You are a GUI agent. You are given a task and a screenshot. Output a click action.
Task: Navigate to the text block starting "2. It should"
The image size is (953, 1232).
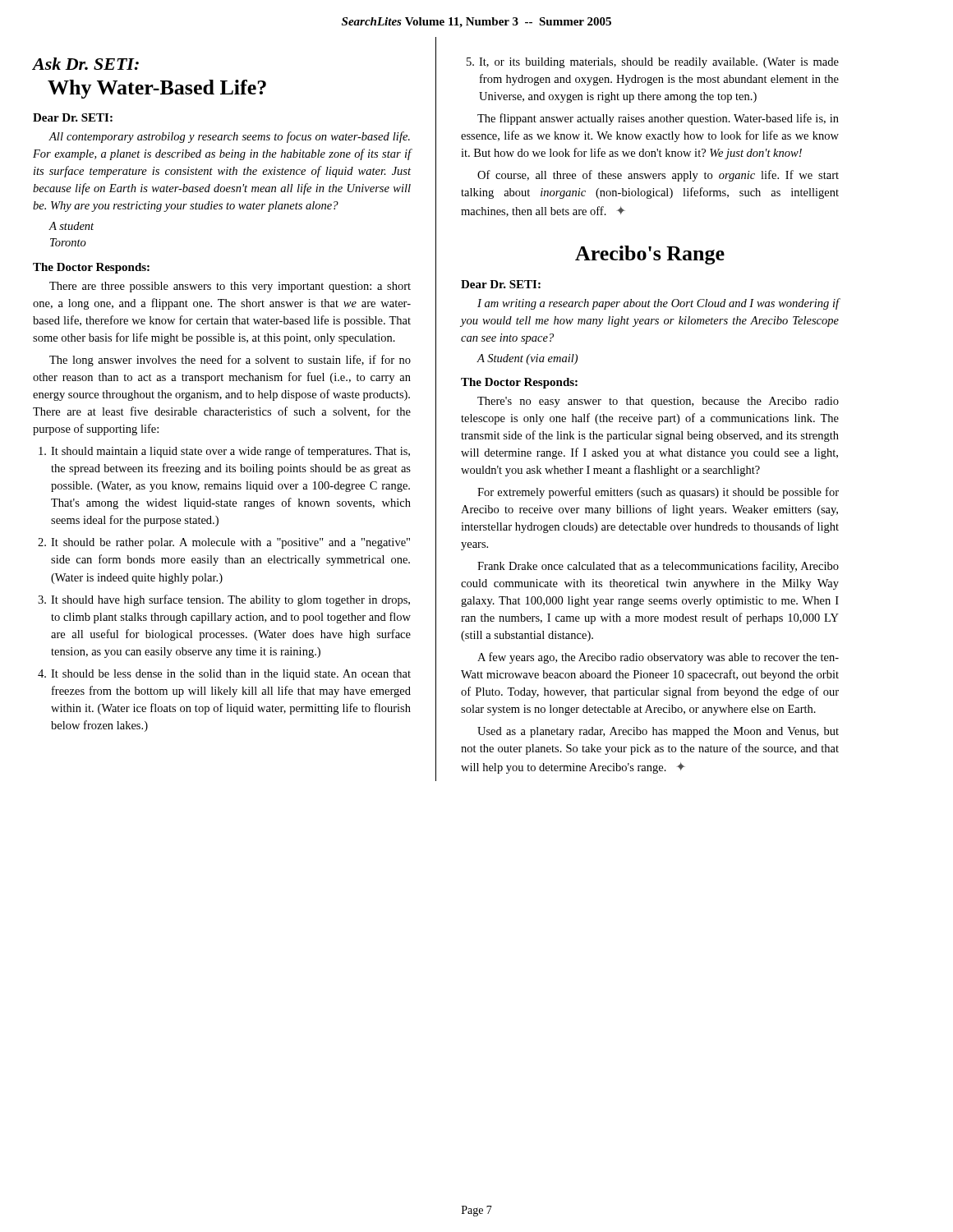(x=222, y=560)
